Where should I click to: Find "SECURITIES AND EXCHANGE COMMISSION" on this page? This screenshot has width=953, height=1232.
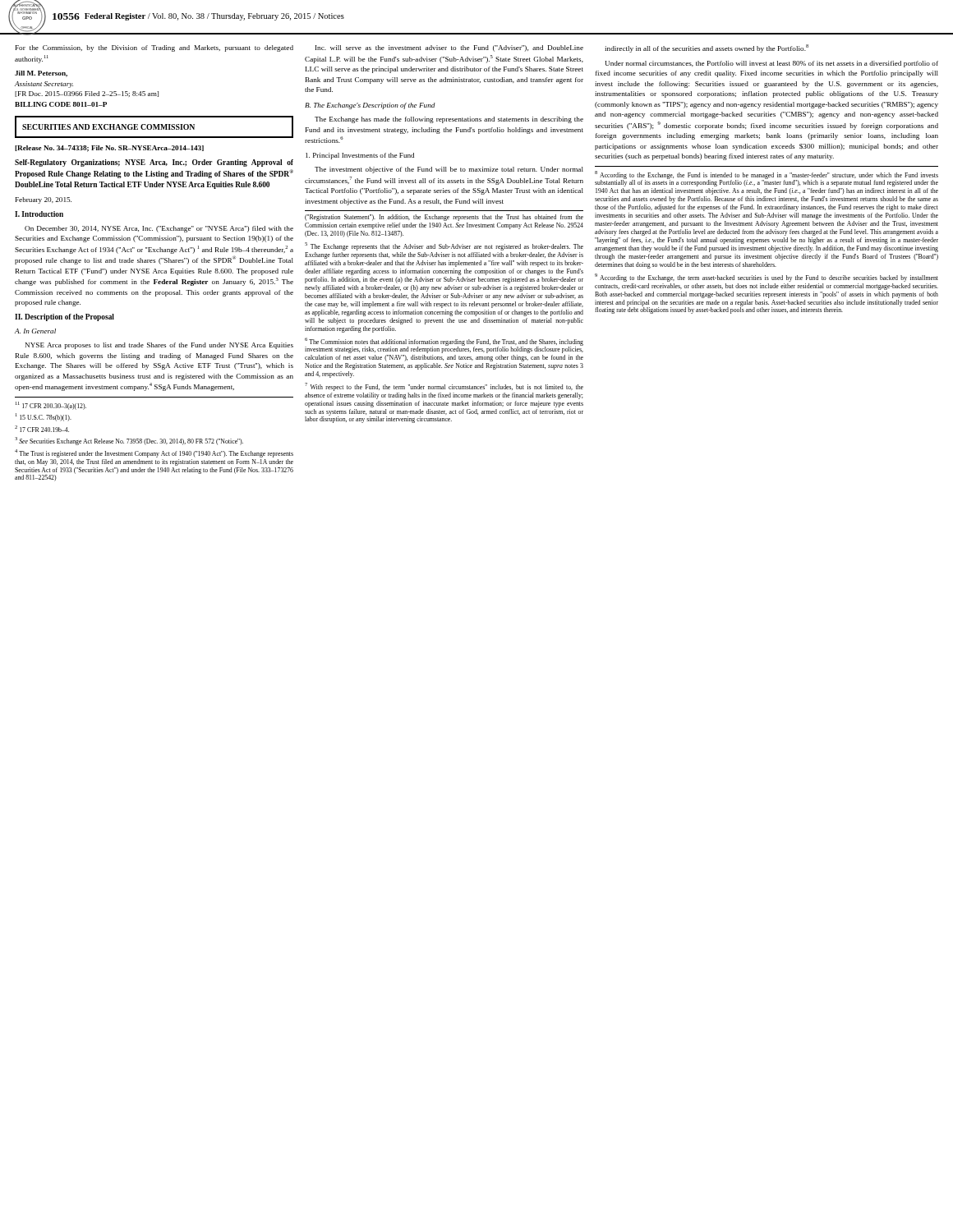click(154, 127)
